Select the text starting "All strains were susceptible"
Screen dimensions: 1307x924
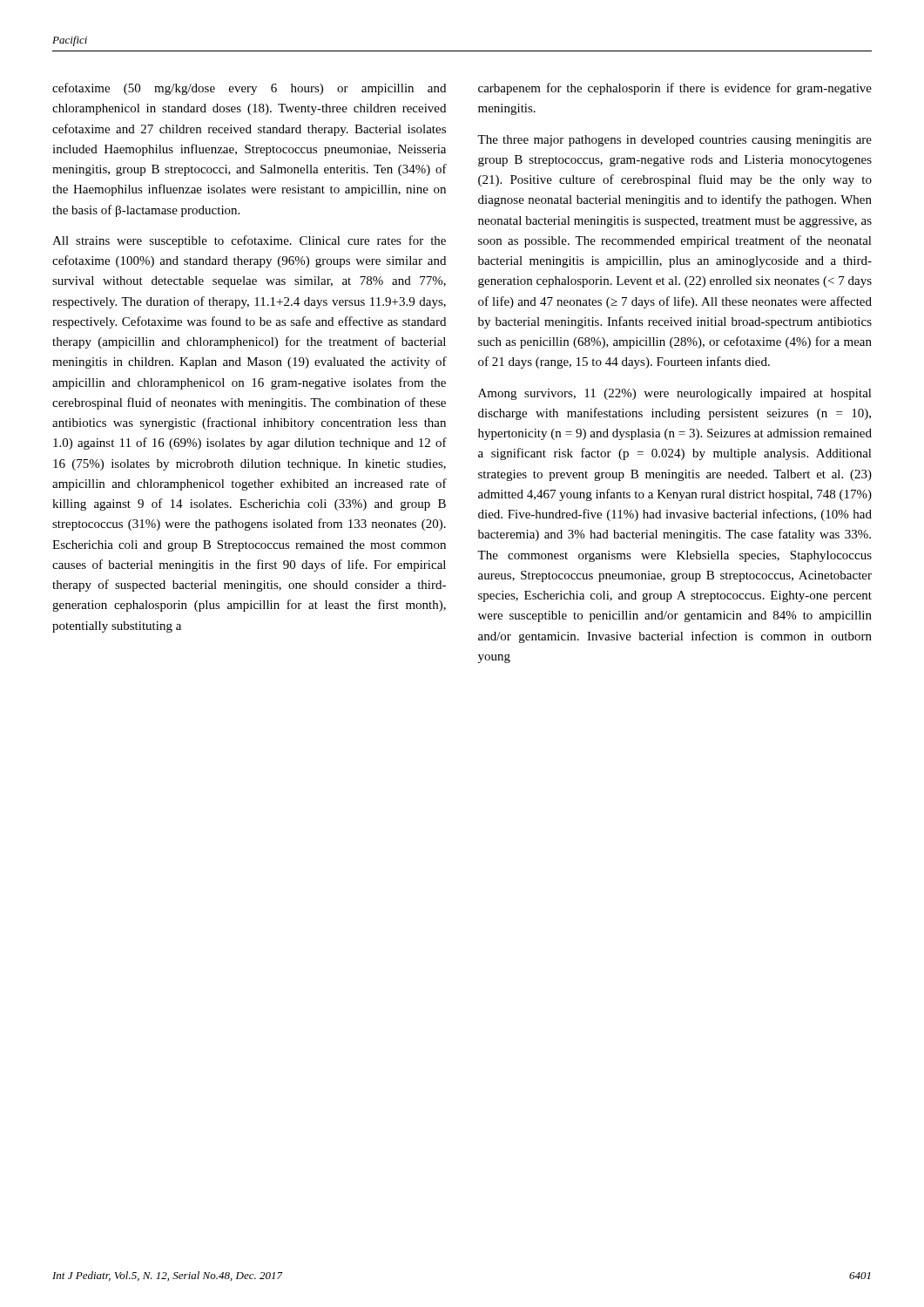click(x=249, y=433)
